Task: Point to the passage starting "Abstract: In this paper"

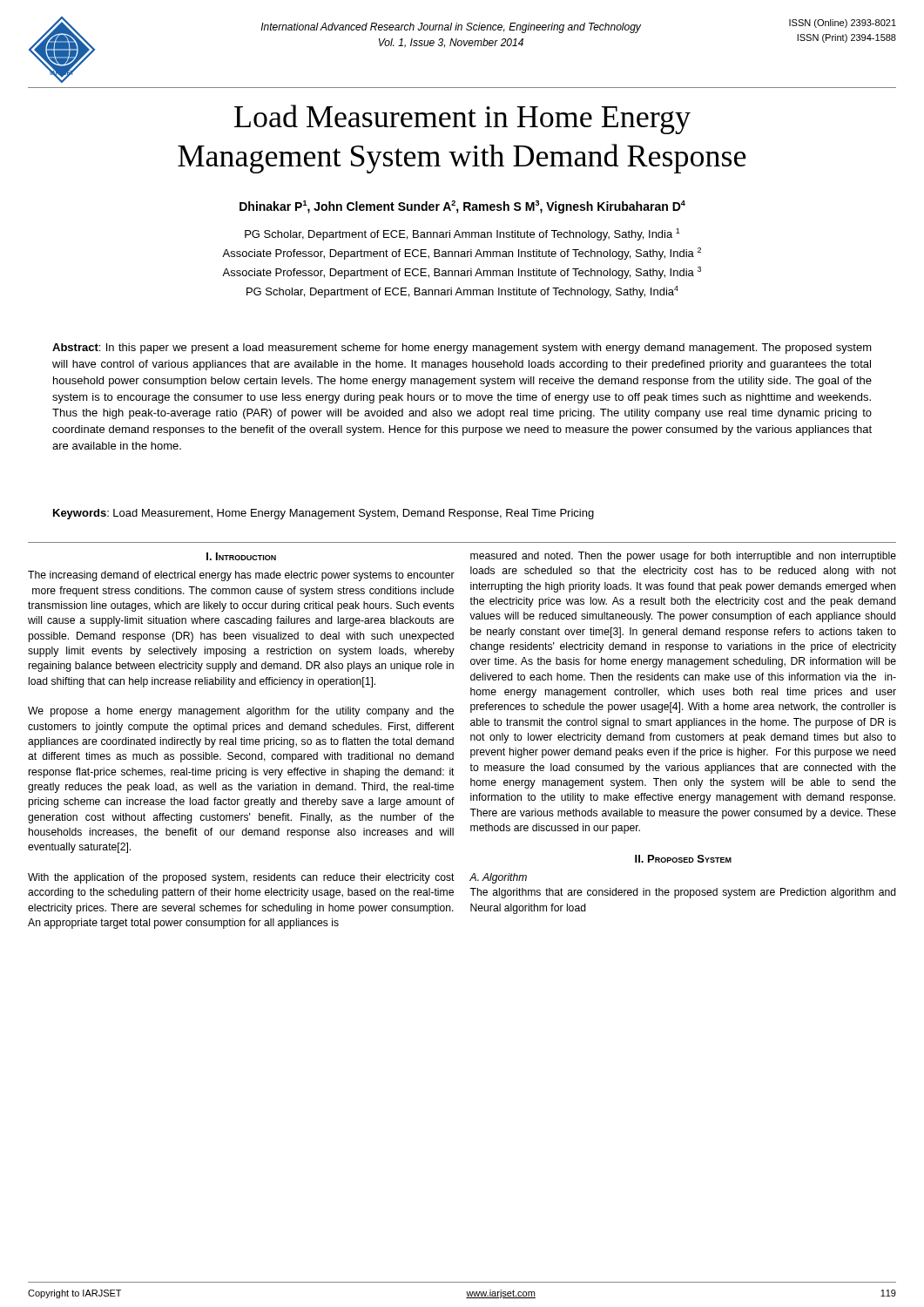Action: tap(462, 397)
